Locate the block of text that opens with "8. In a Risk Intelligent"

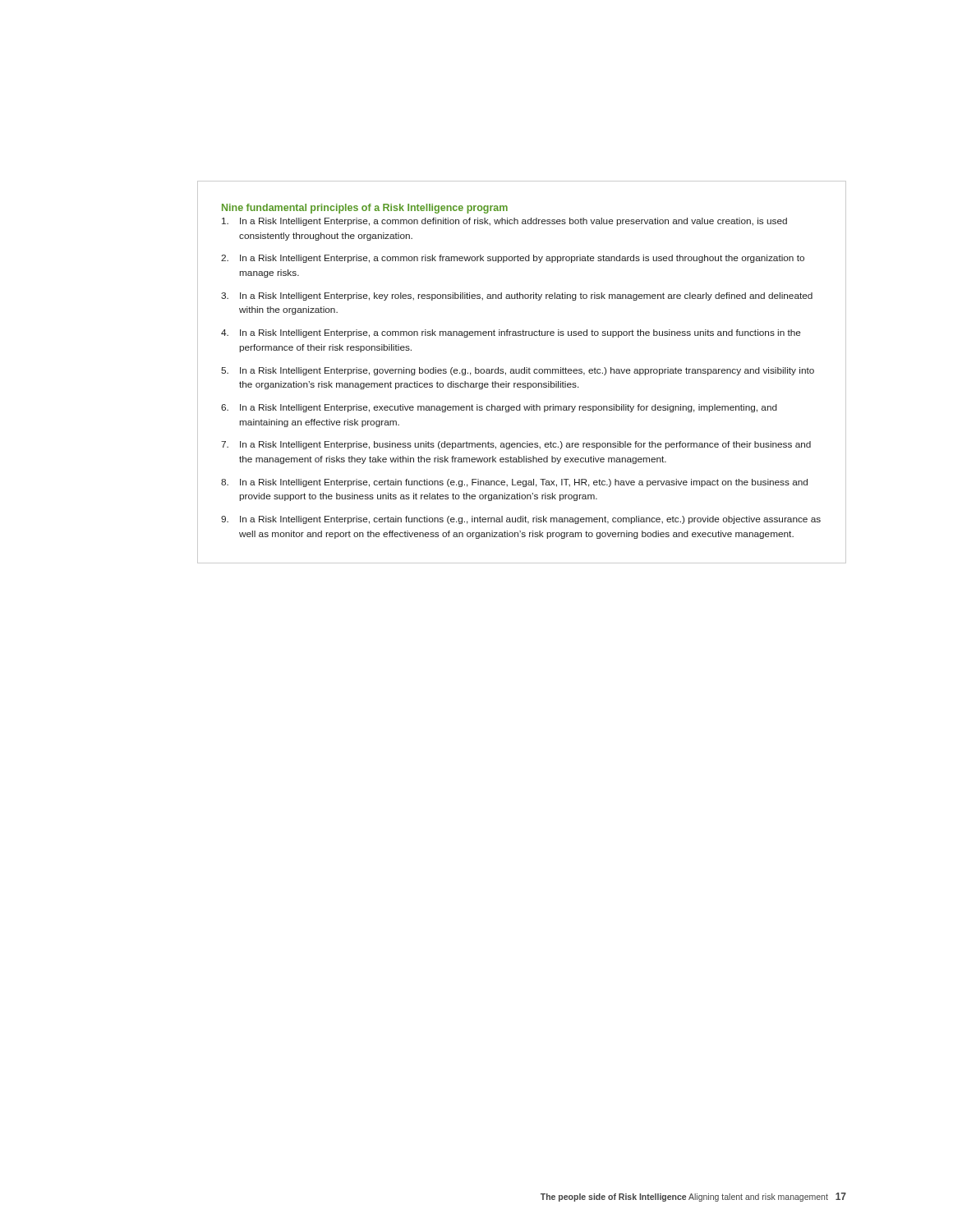pos(522,490)
